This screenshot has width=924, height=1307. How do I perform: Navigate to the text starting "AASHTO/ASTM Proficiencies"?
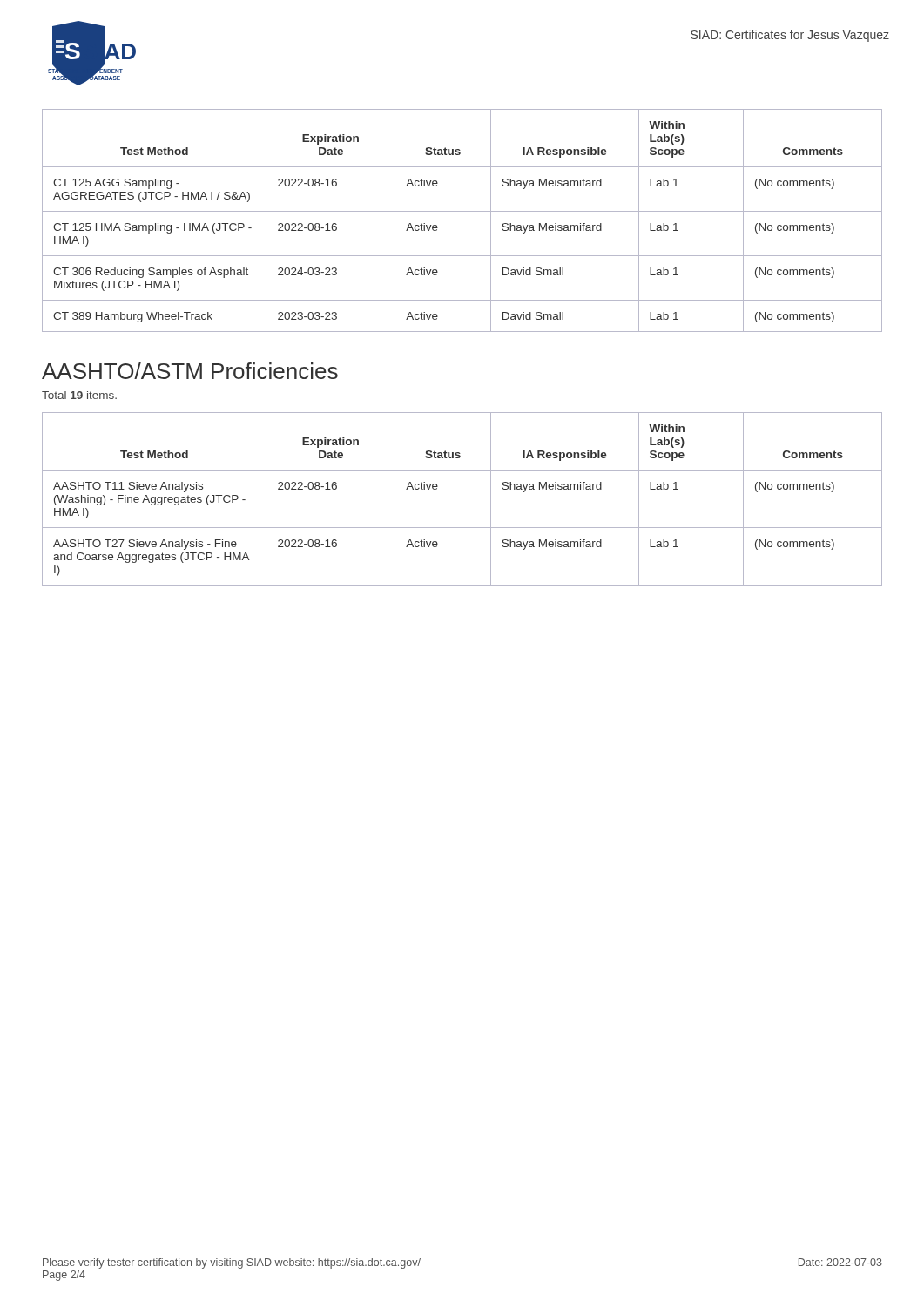click(190, 371)
